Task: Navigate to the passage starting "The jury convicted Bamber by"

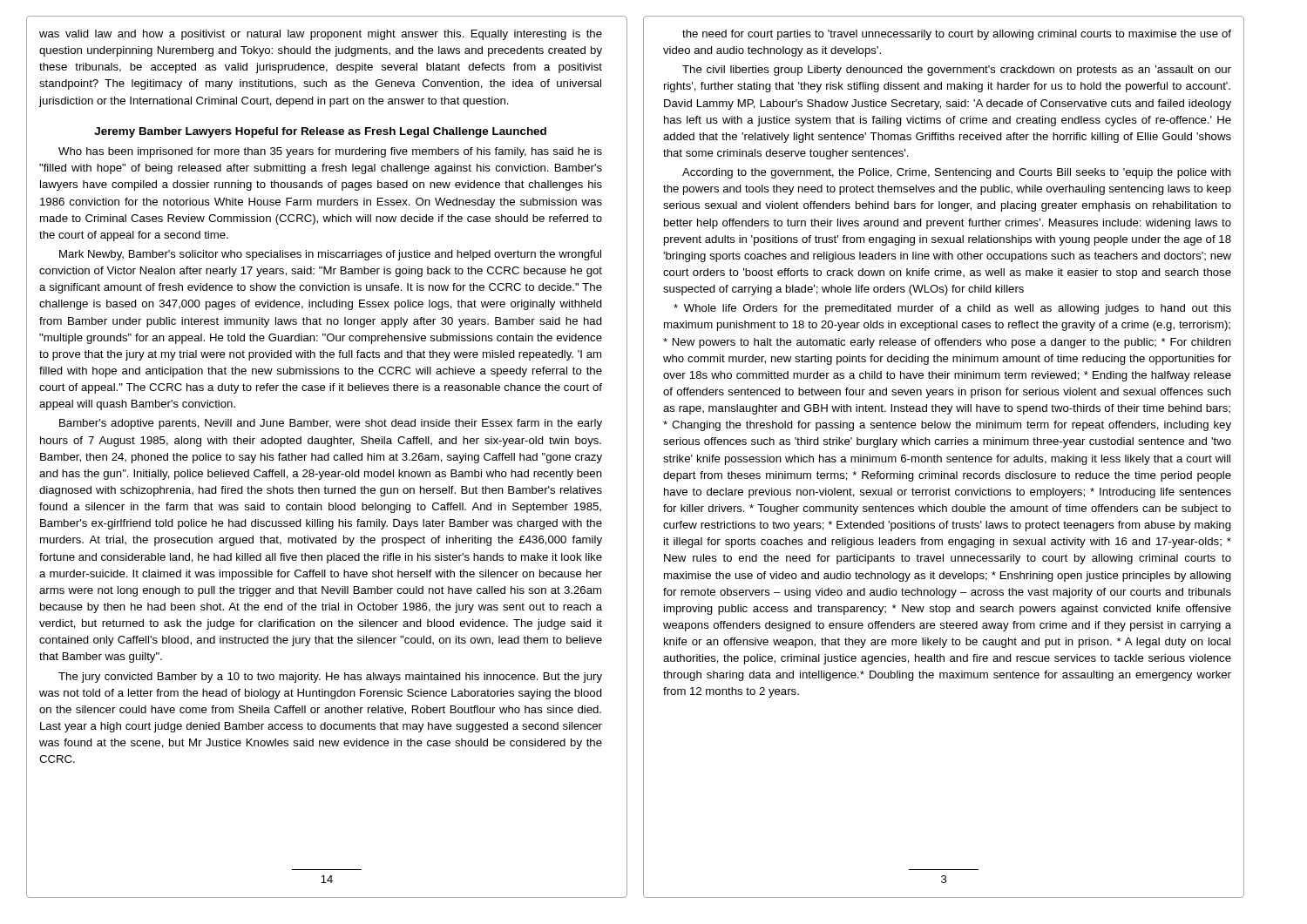Action: [x=321, y=718]
